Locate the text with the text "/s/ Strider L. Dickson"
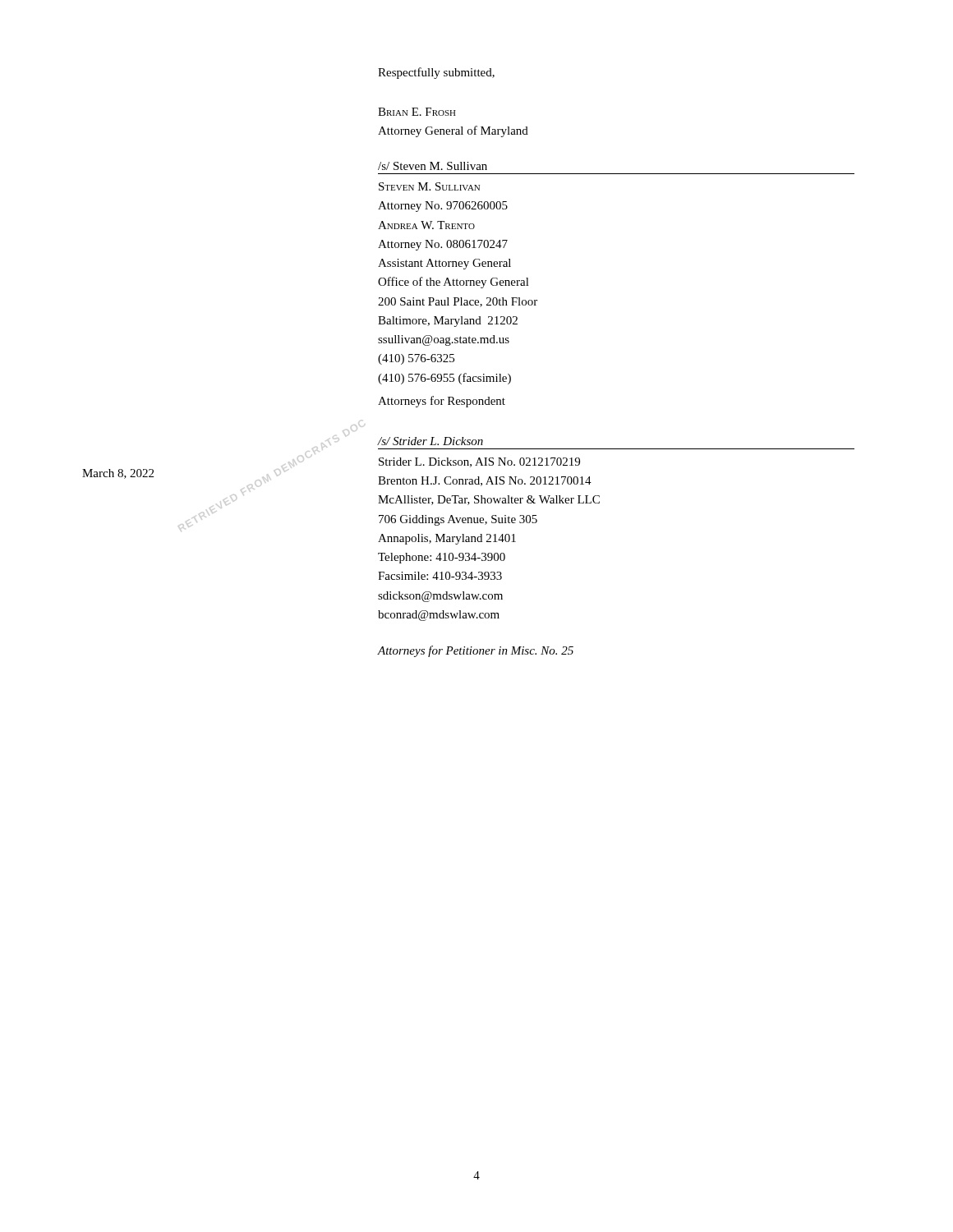 616,442
